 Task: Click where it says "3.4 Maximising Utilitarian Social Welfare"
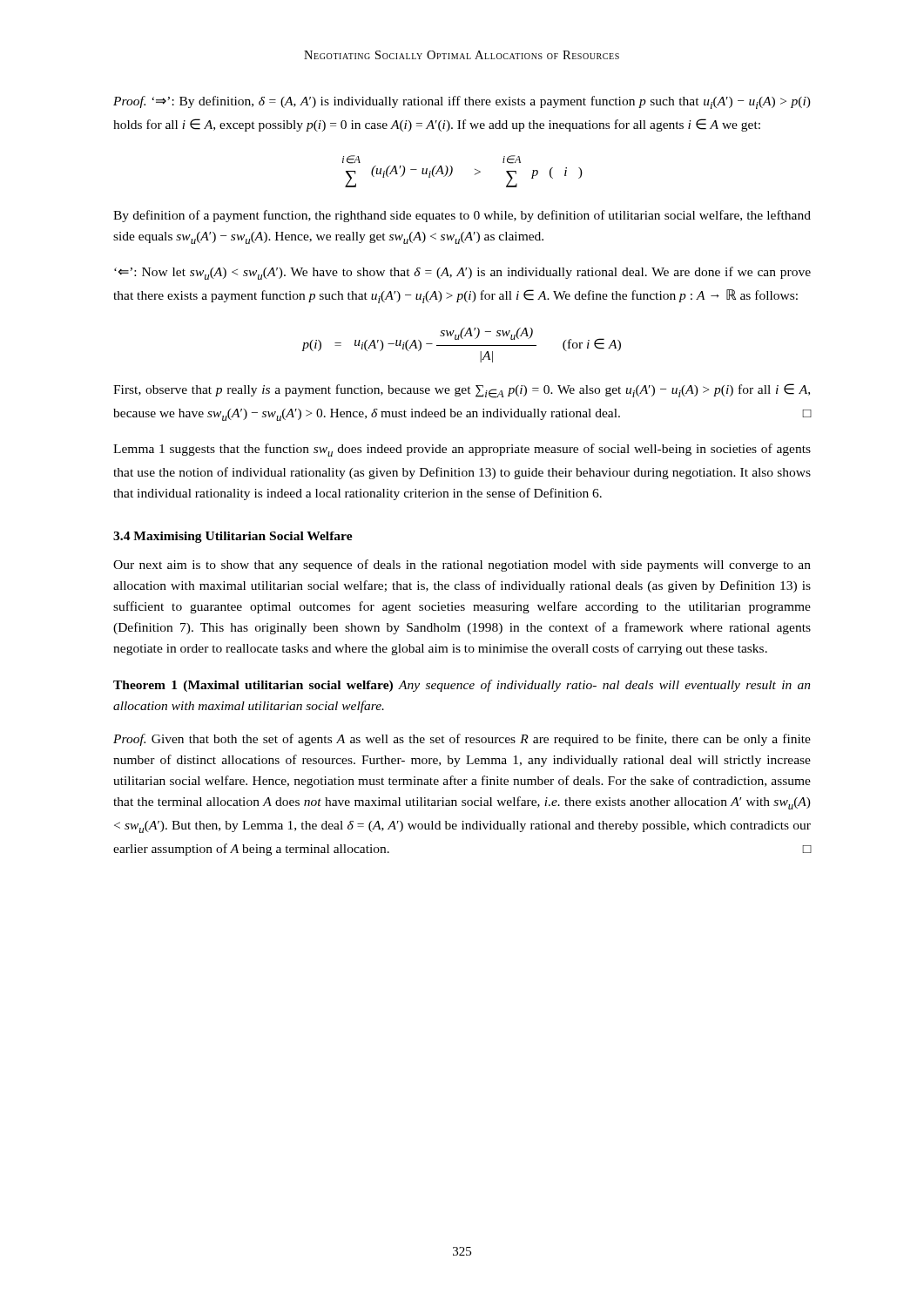(233, 535)
